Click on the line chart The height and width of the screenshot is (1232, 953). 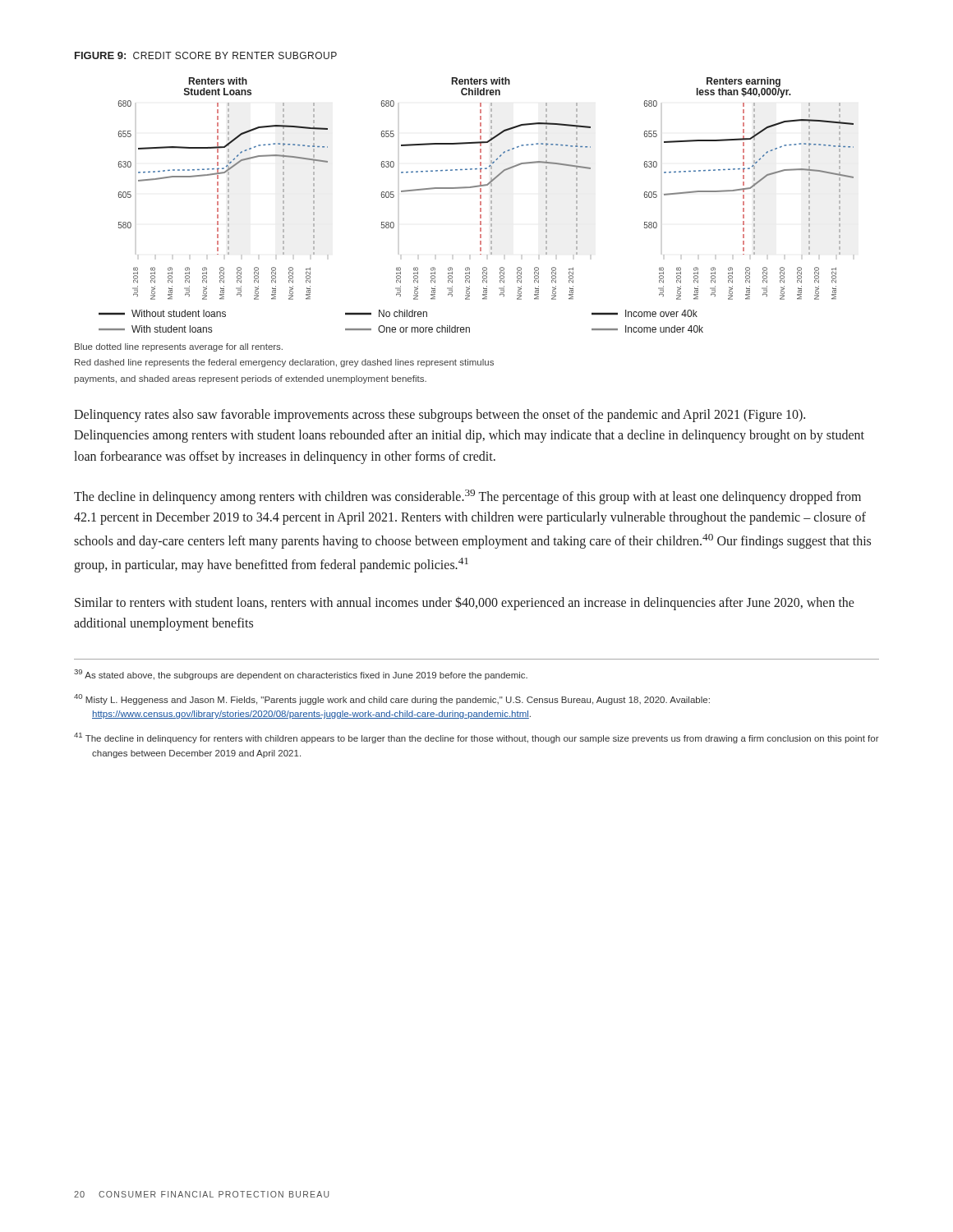pos(476,202)
